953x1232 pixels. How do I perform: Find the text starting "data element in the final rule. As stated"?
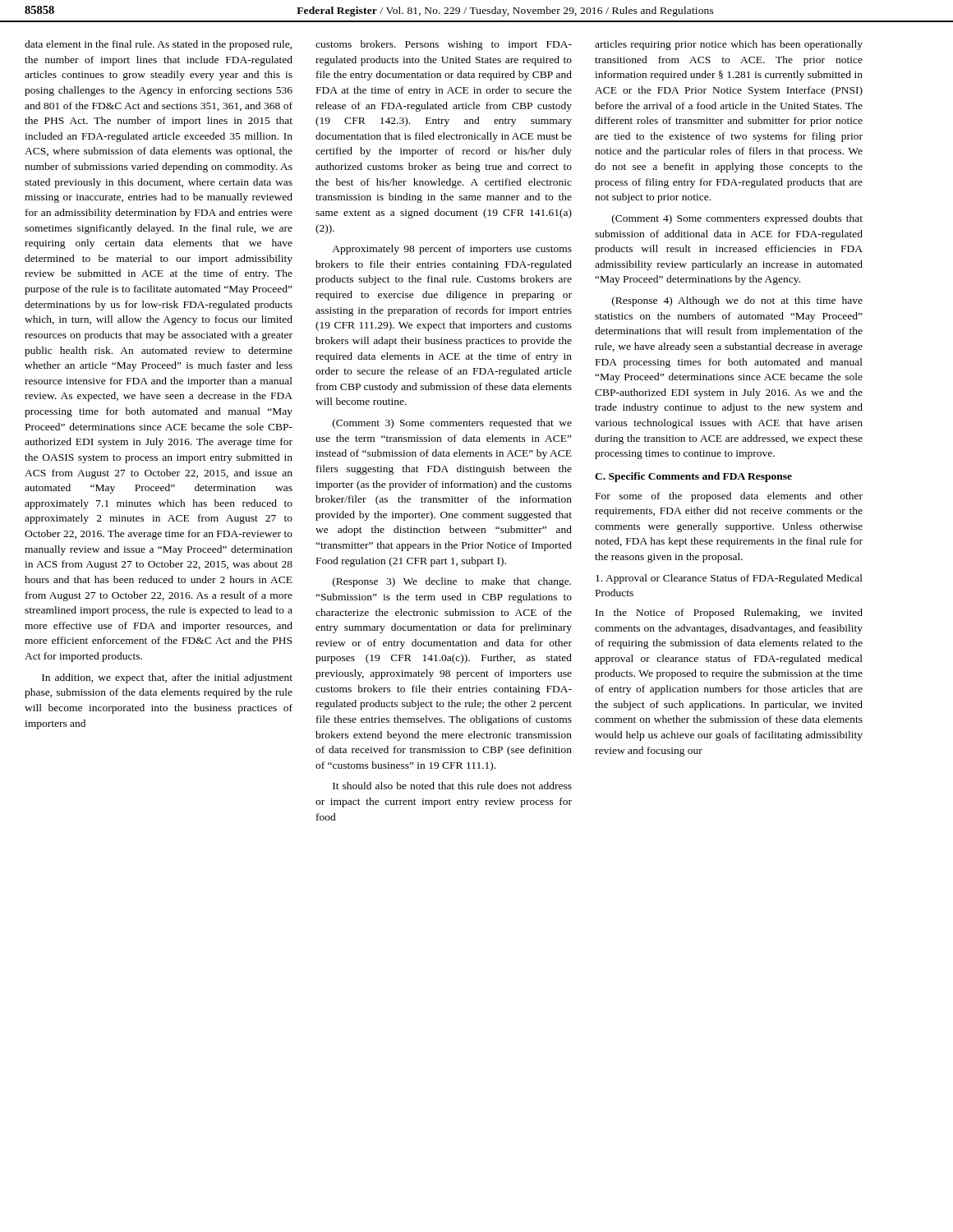click(159, 384)
